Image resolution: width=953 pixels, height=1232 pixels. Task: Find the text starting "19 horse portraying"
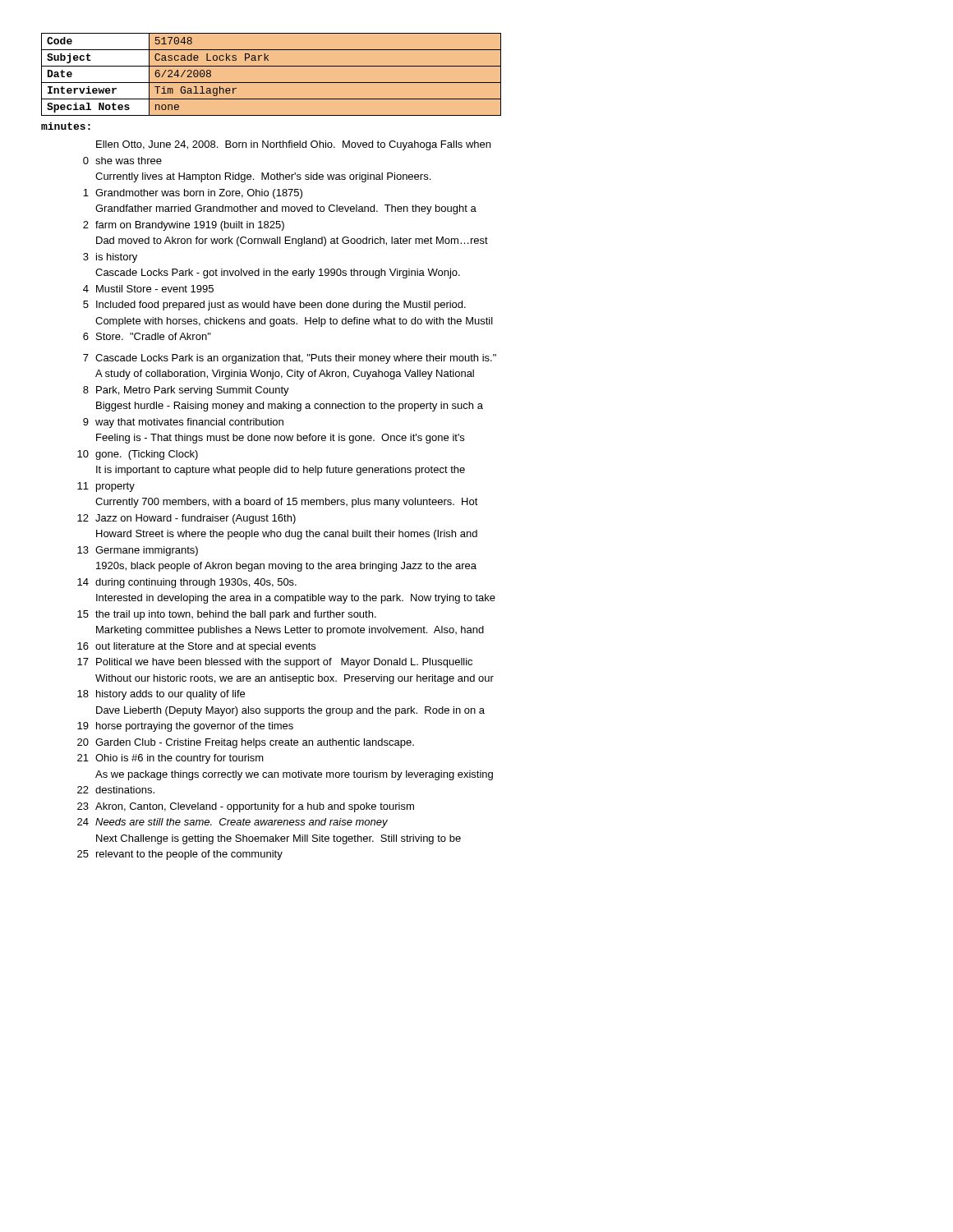point(185,727)
